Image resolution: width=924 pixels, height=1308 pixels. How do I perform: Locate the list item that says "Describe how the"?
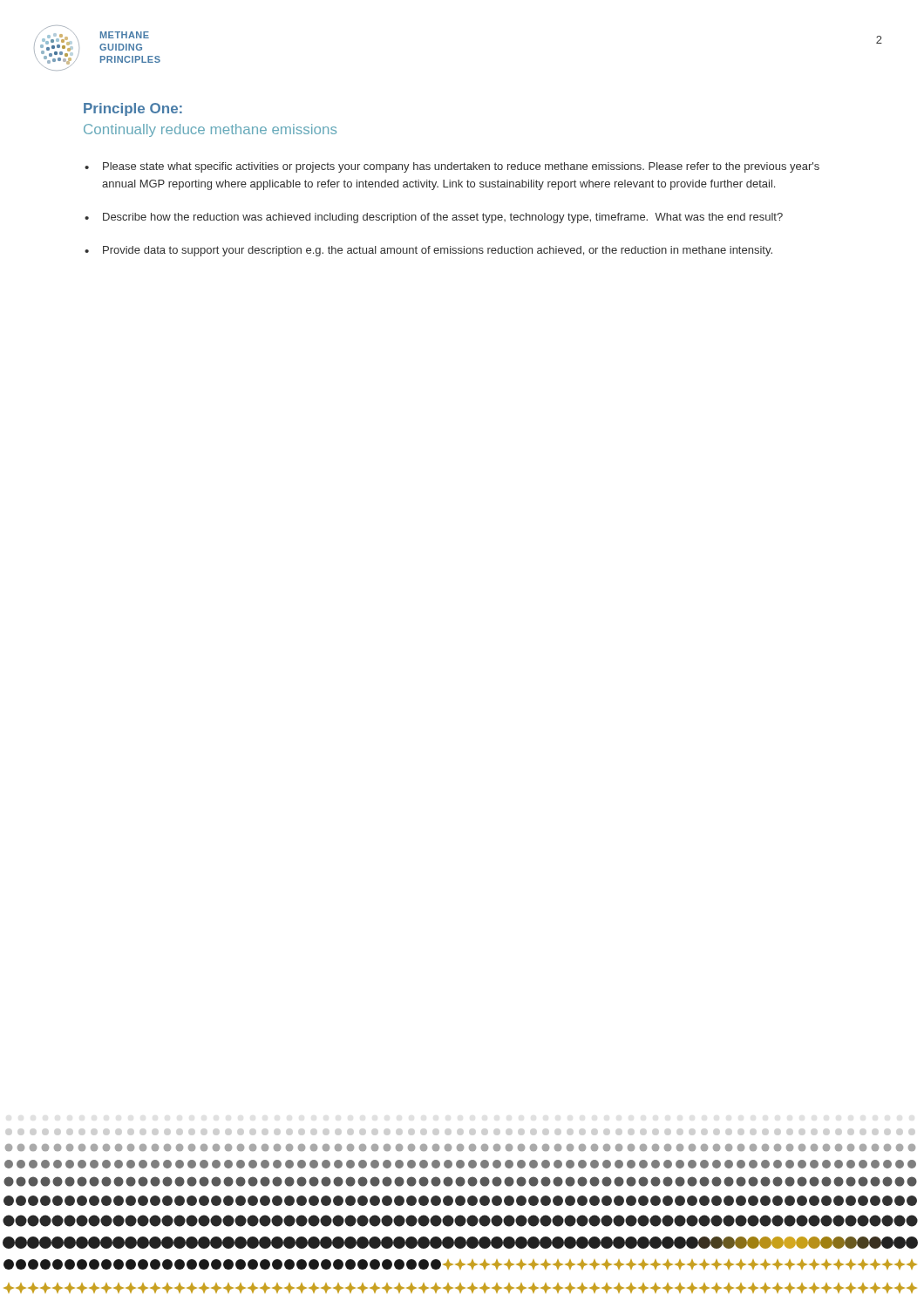coord(442,217)
